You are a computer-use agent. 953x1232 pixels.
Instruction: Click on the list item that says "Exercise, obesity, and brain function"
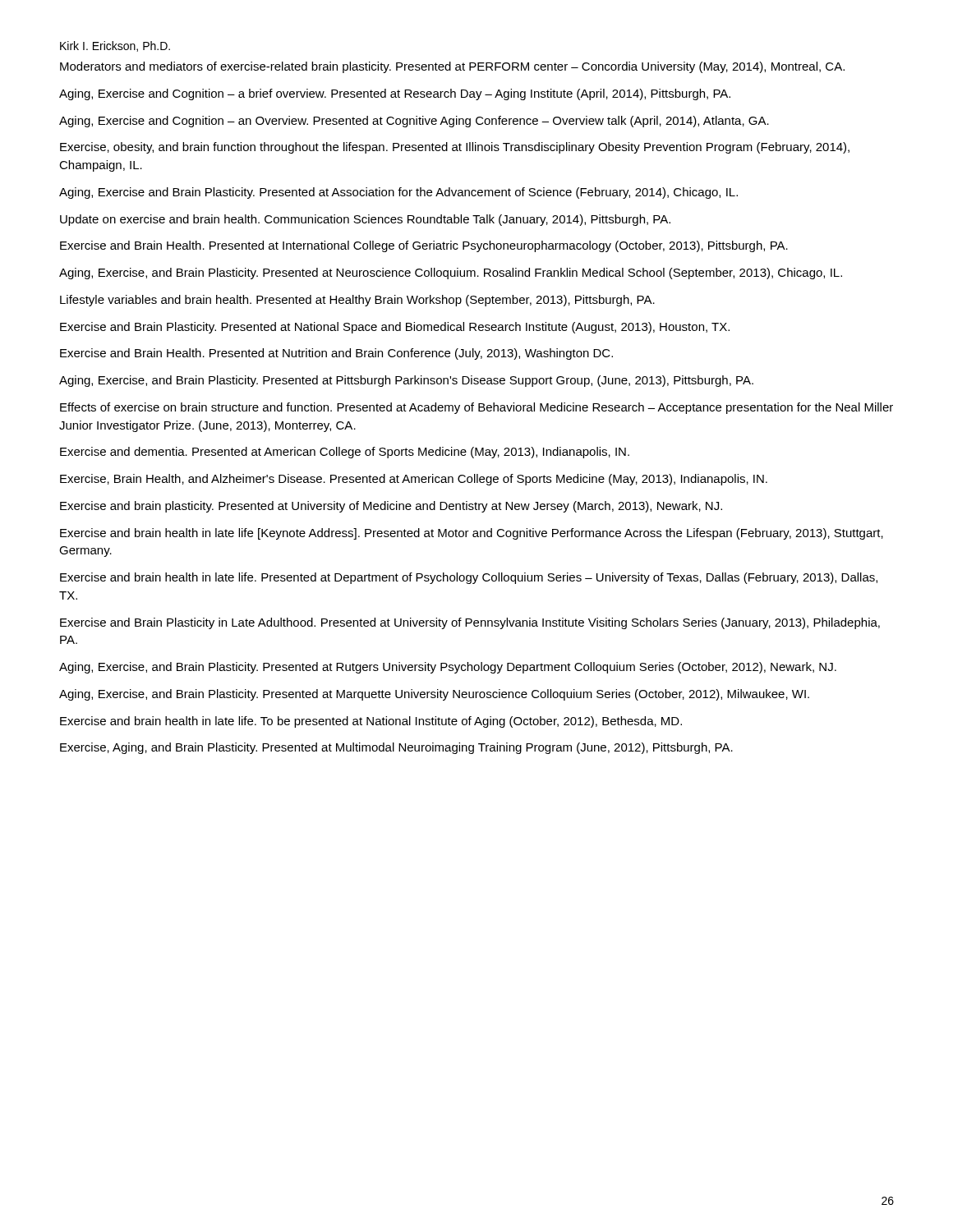click(455, 156)
